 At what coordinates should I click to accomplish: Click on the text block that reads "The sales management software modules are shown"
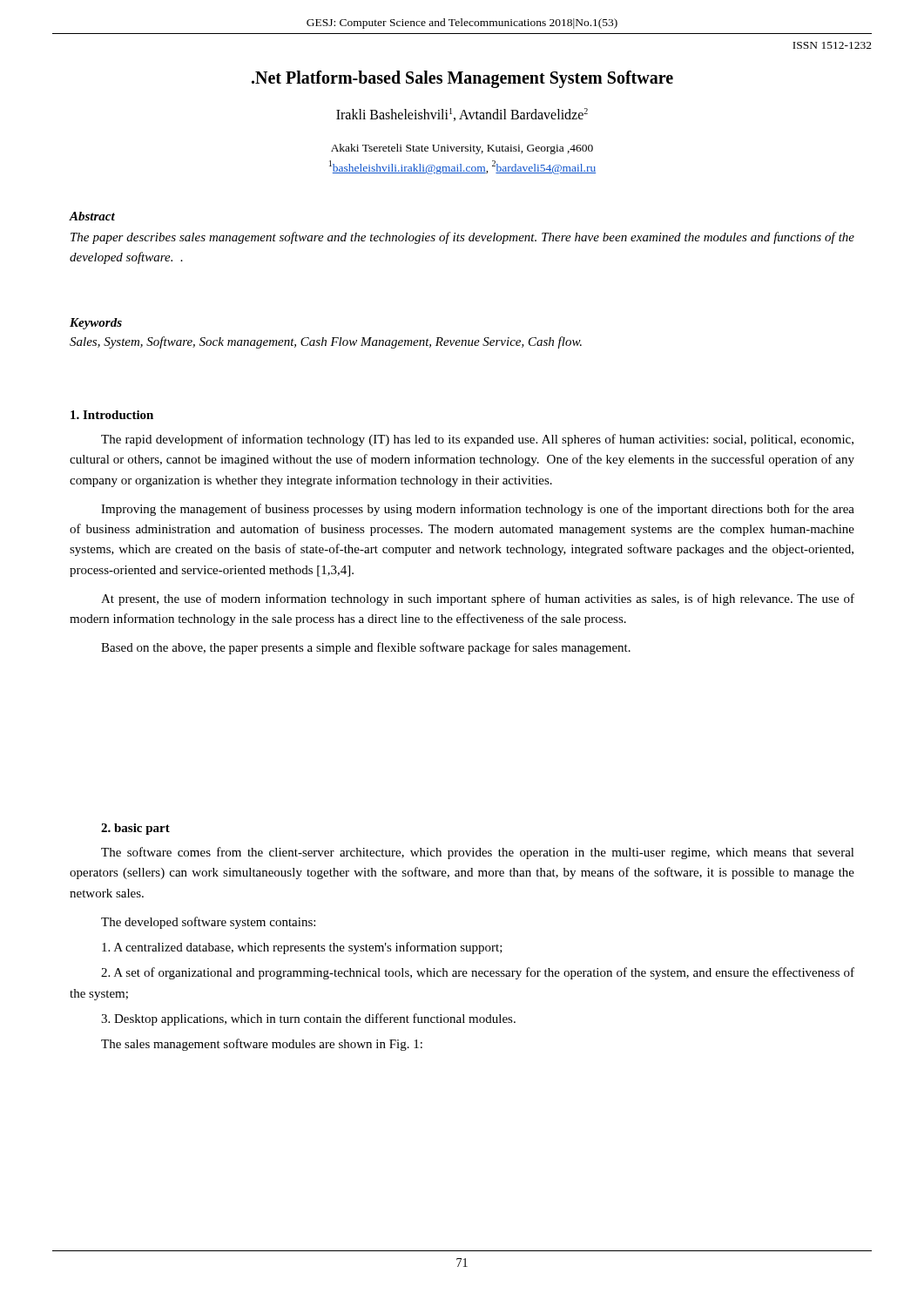pyautogui.click(x=262, y=1044)
